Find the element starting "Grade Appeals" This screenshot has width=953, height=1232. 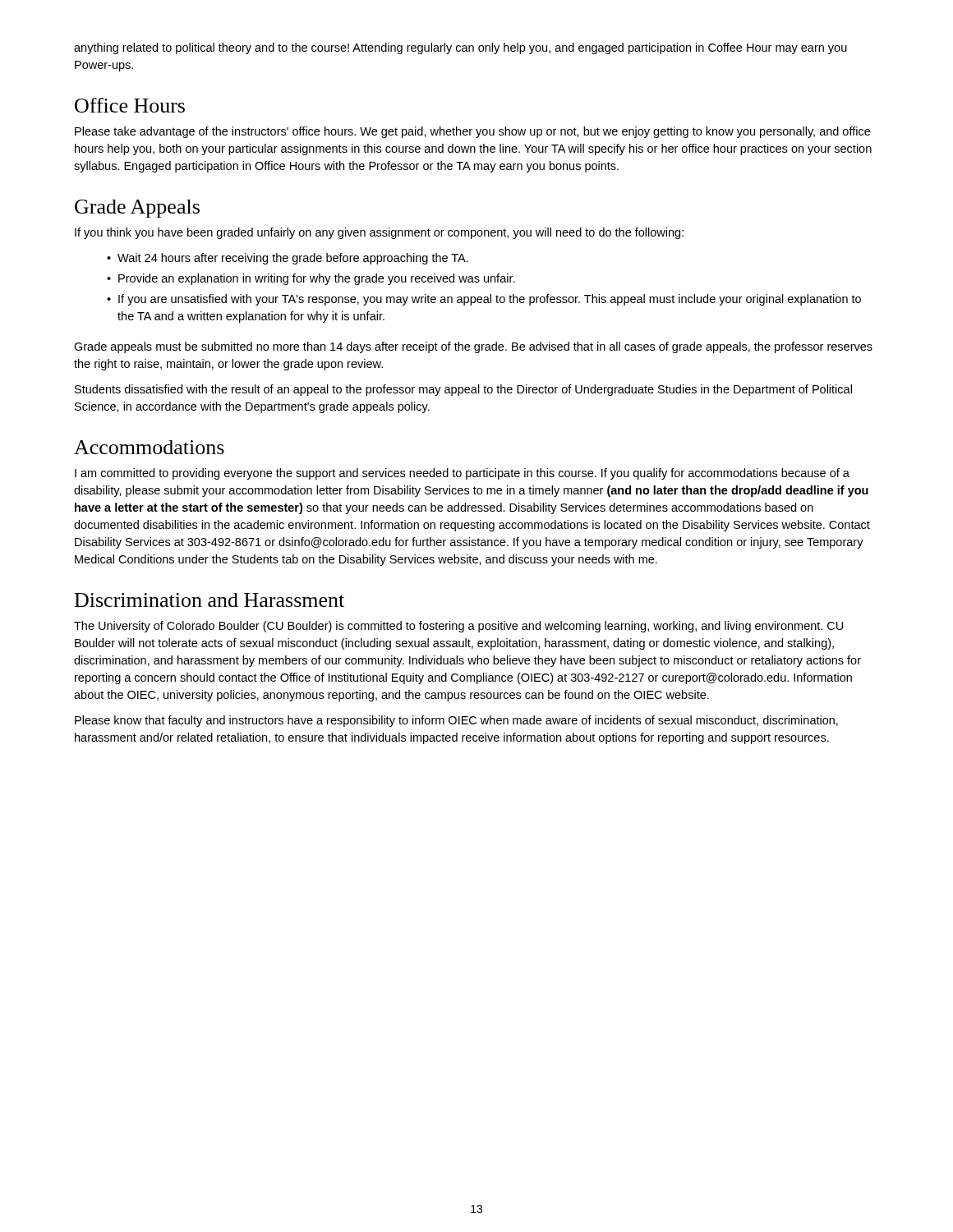pyautogui.click(x=137, y=207)
